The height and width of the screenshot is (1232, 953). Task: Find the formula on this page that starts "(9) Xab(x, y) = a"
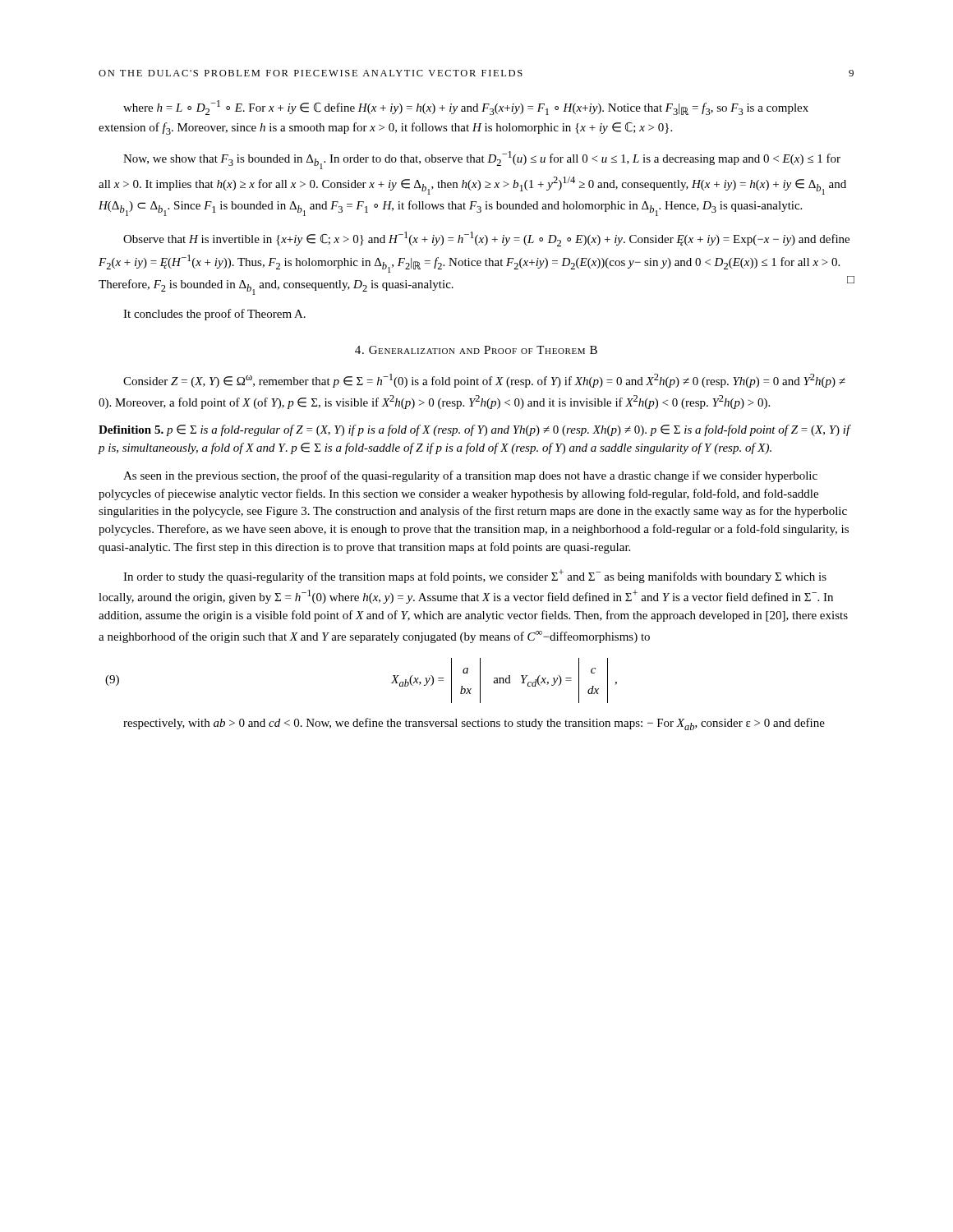point(476,680)
